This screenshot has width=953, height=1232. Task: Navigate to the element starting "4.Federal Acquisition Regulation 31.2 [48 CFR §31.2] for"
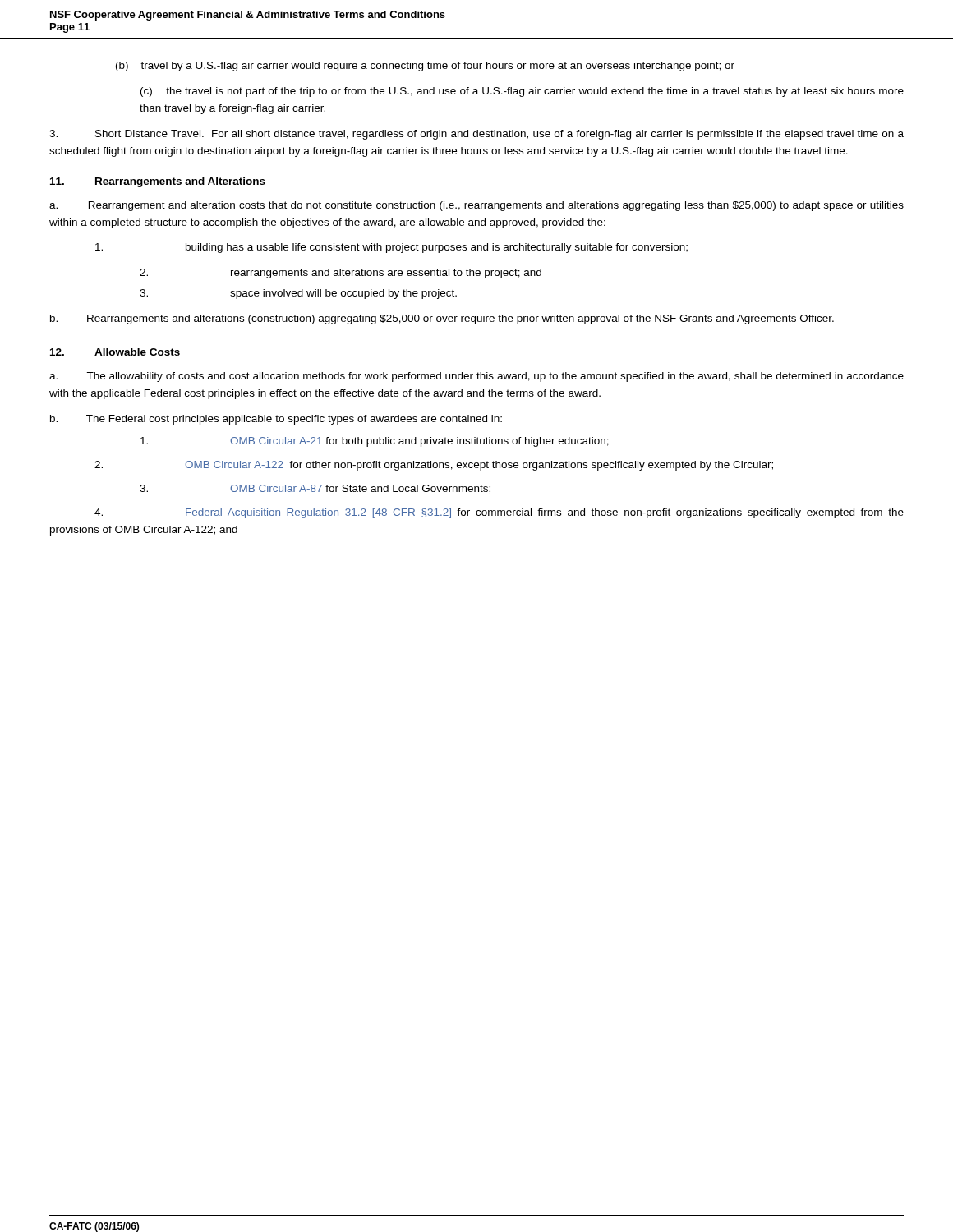click(476, 520)
